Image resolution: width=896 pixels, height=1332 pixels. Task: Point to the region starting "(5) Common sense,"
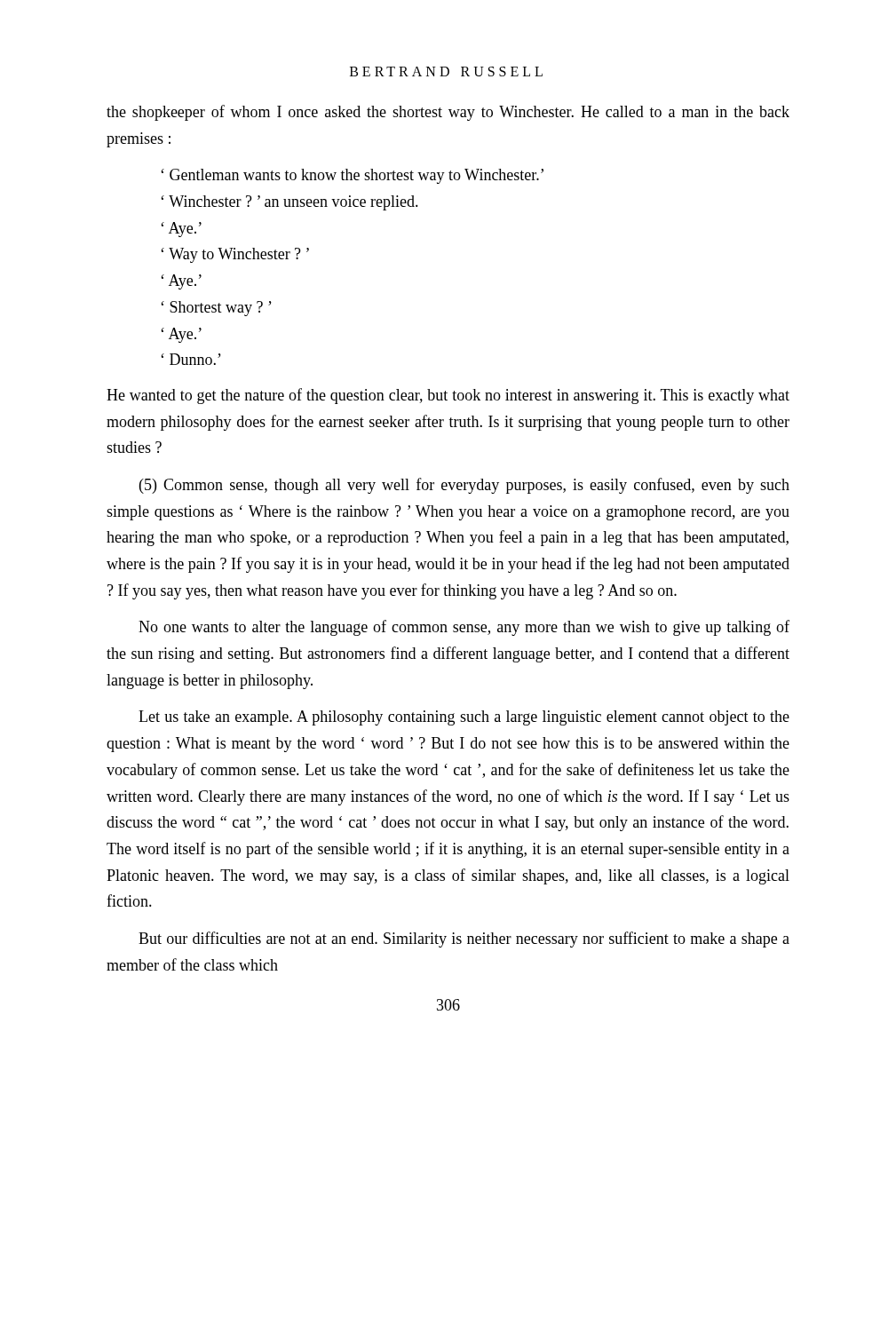(x=448, y=538)
